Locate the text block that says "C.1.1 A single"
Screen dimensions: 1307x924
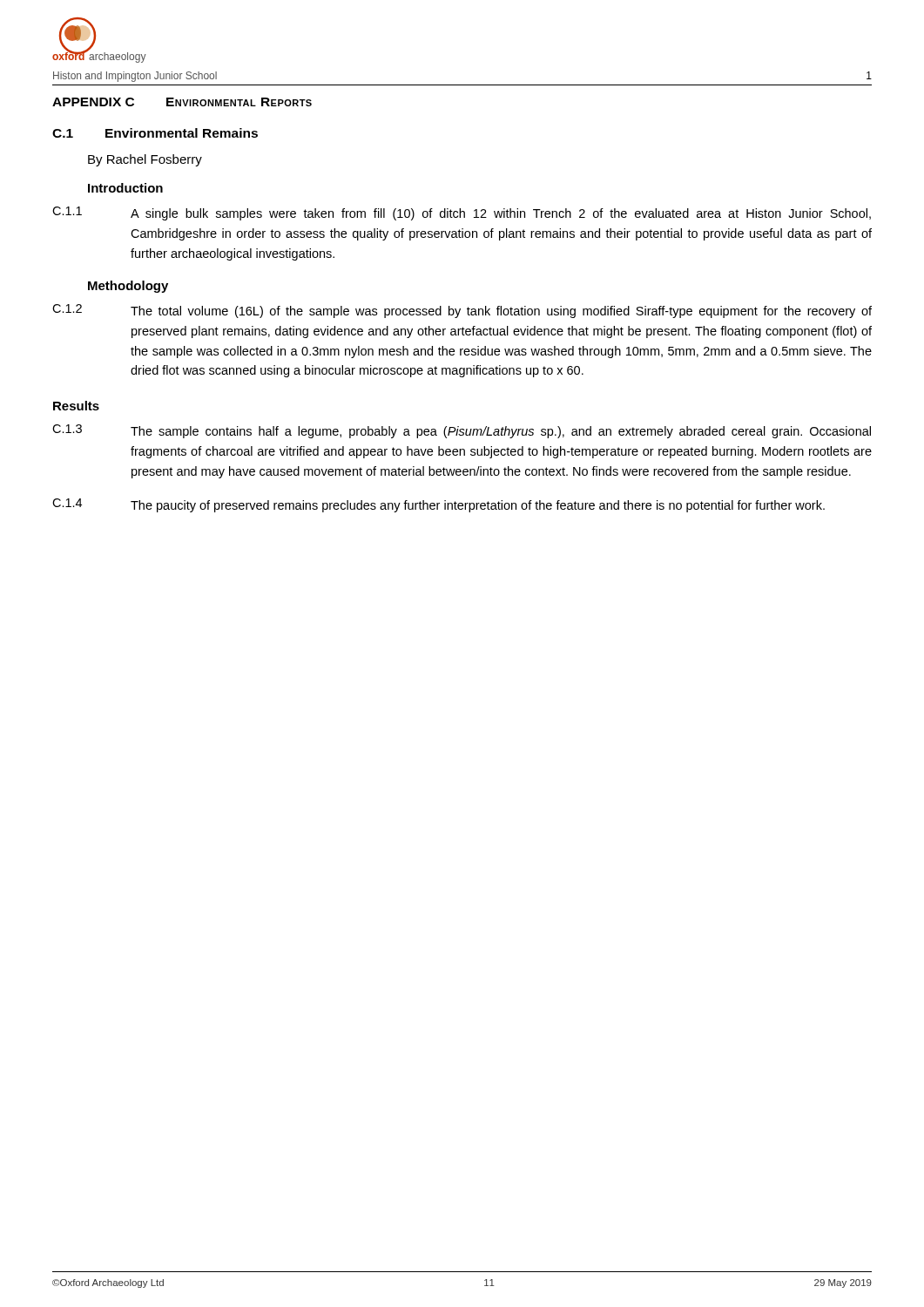pos(462,234)
